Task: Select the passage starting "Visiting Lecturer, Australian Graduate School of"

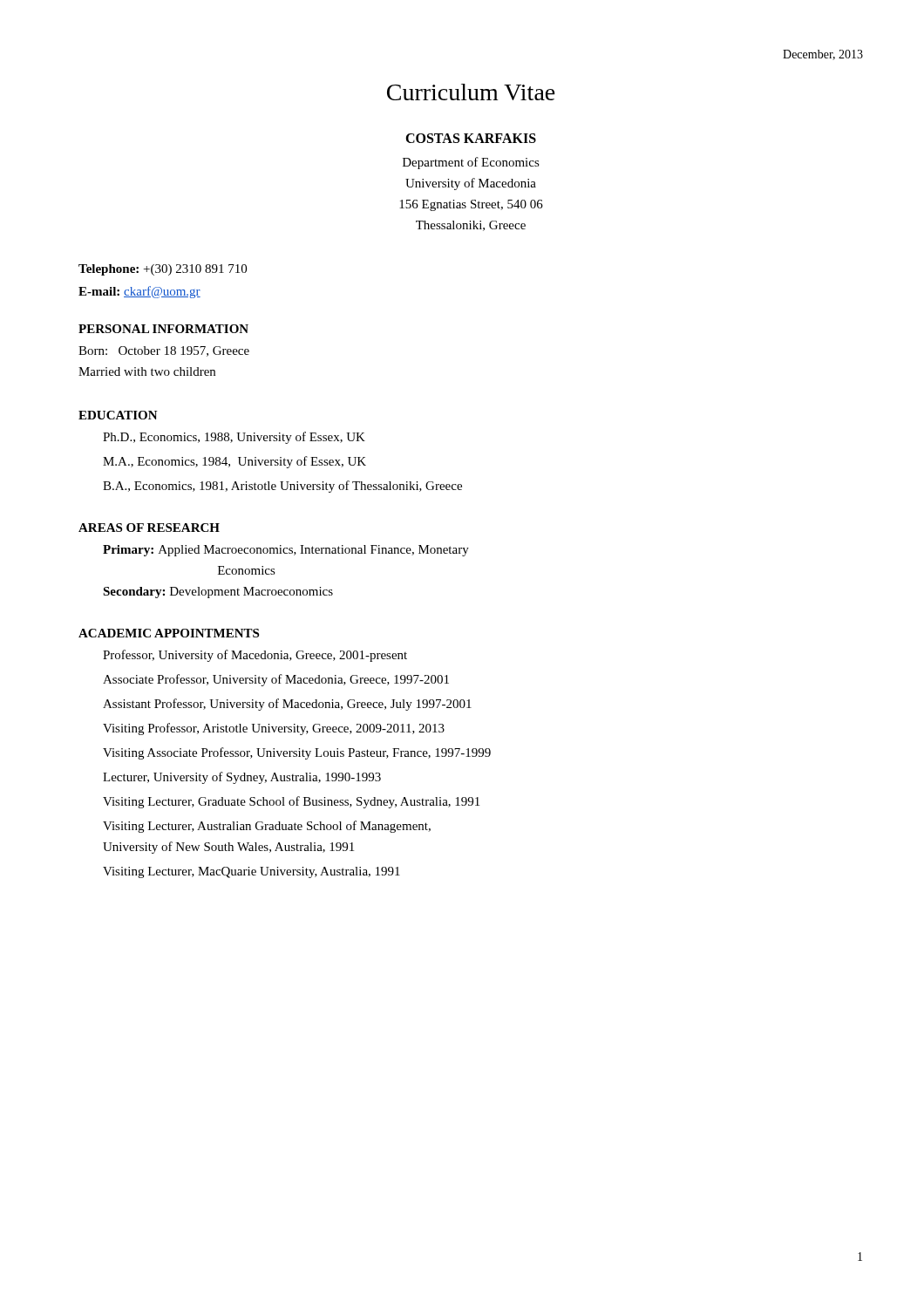Action: [267, 836]
